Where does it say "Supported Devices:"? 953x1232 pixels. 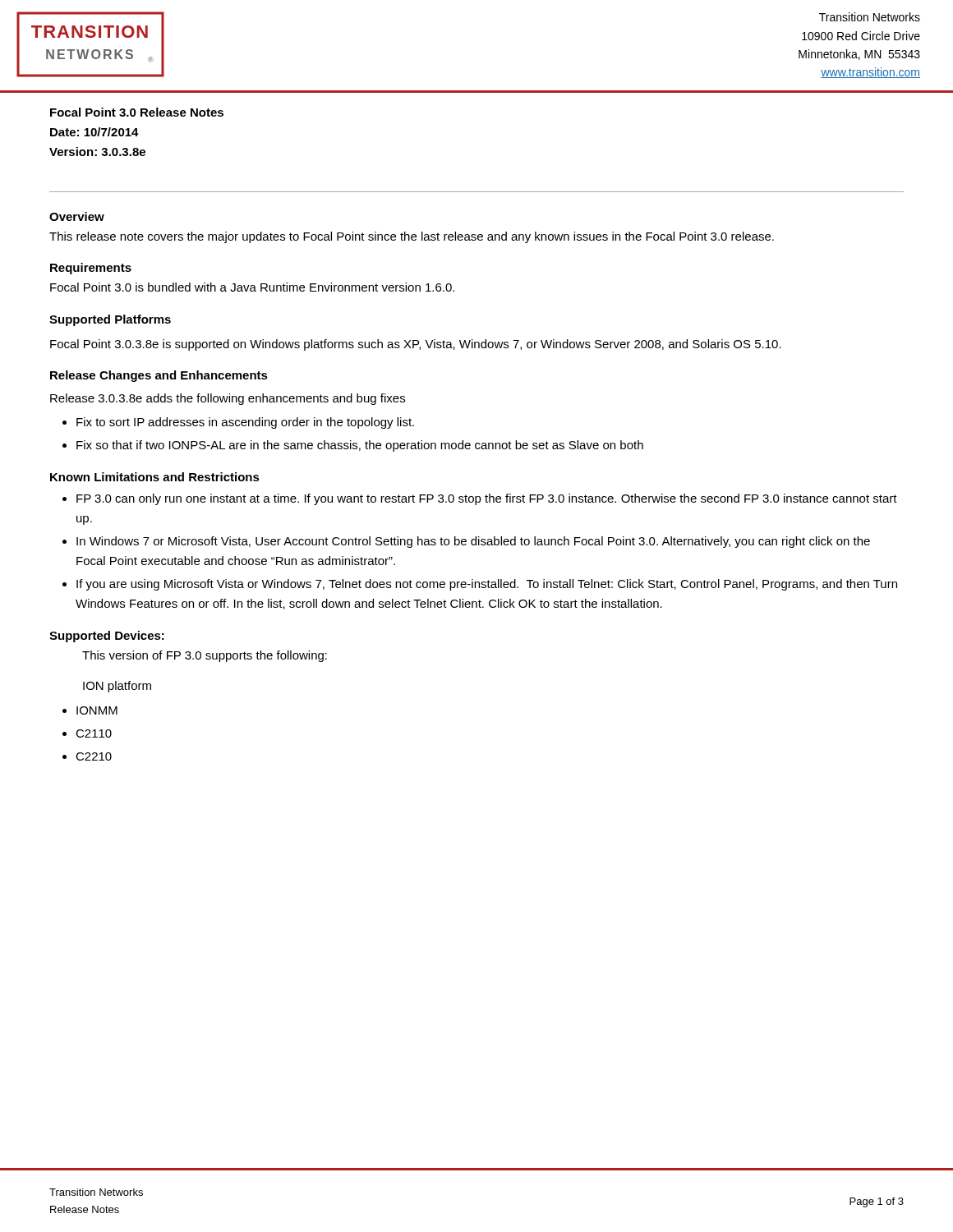click(107, 635)
